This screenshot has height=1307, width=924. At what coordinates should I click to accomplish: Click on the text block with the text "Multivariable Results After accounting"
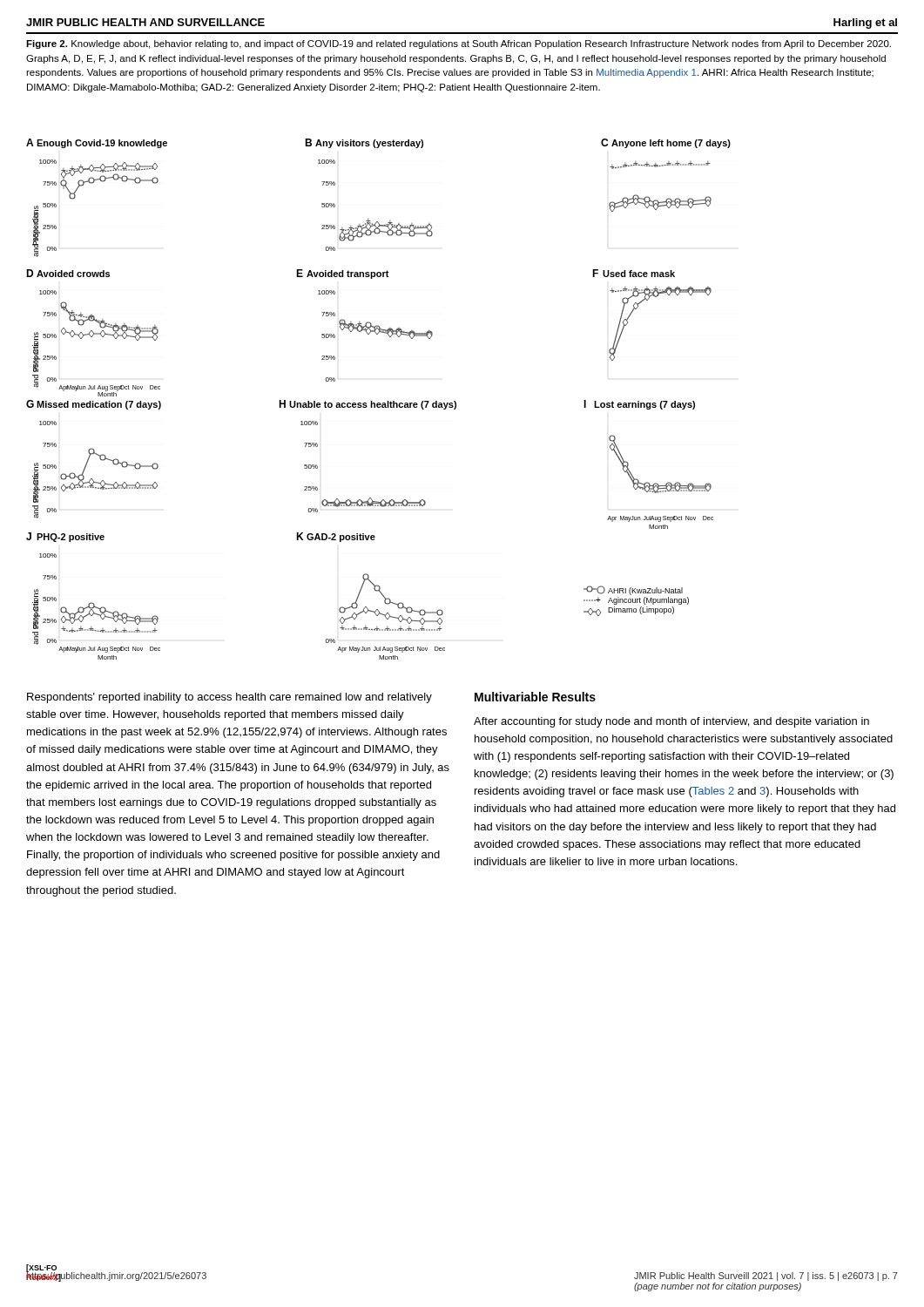click(x=686, y=779)
